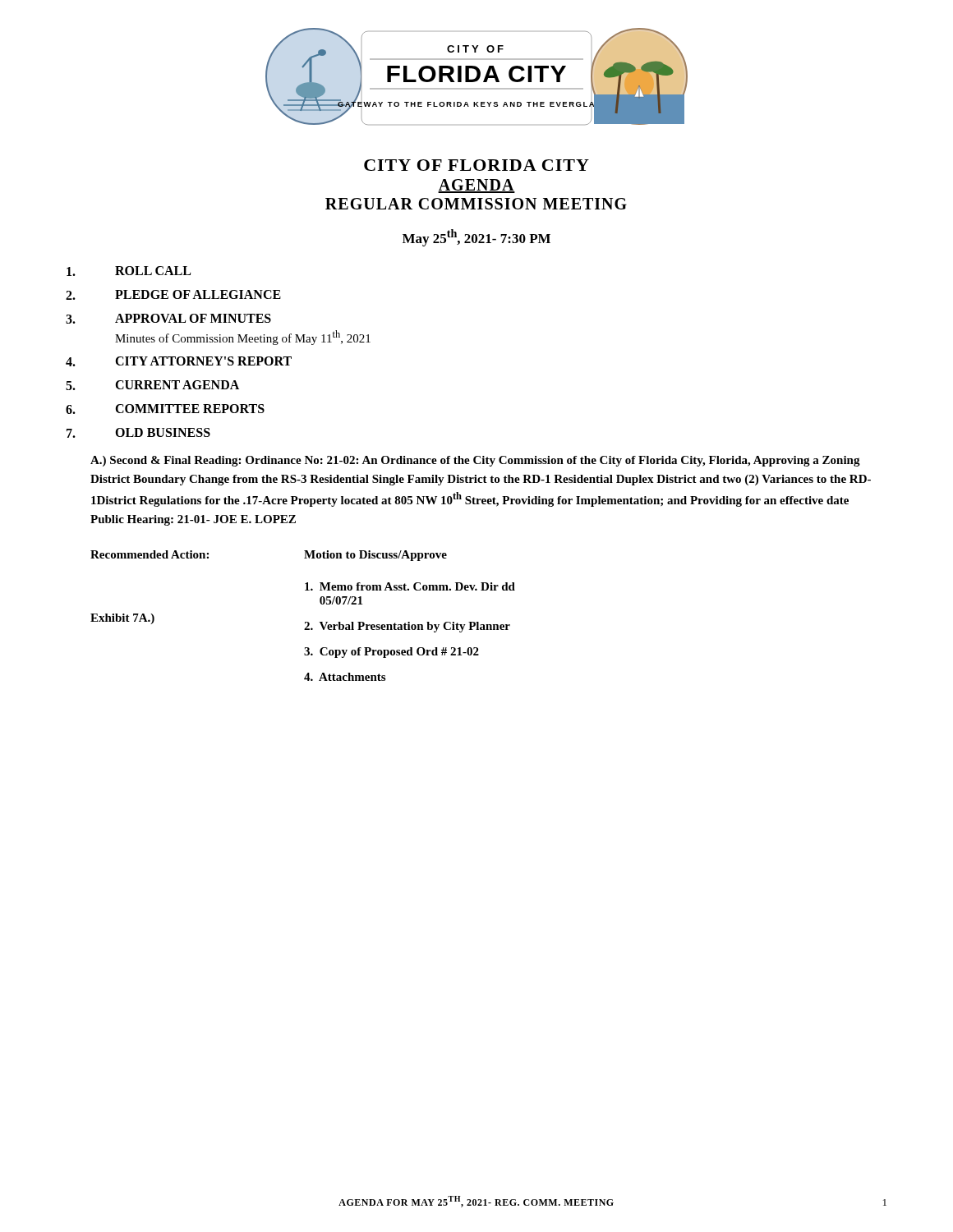Viewport: 953px width, 1232px height.
Task: Find the title on this page that starts "CITY OF FLORIDA CITY AGENDA REGULAR COMMISSION"
Action: click(476, 184)
